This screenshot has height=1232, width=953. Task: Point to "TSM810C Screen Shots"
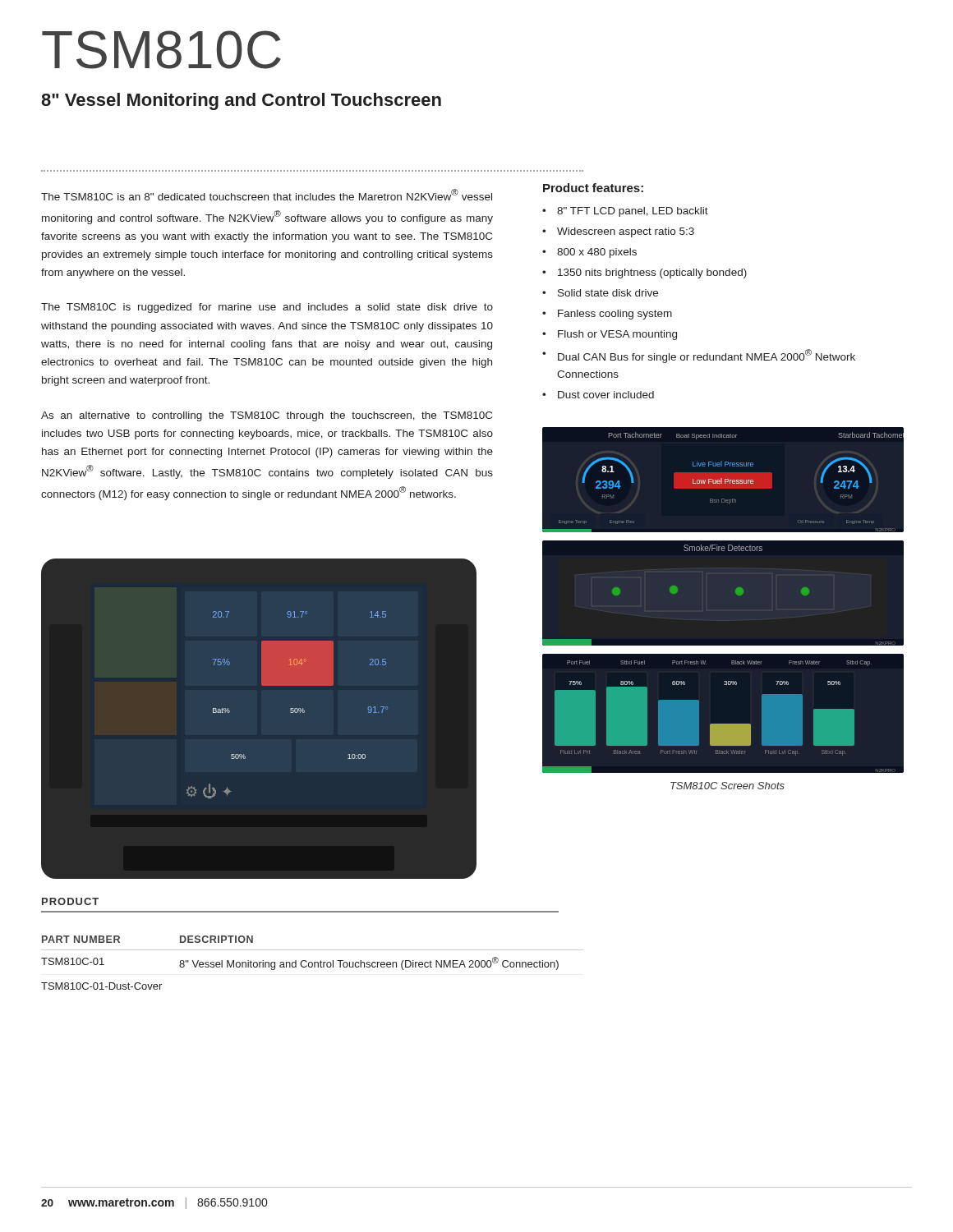pos(727,786)
